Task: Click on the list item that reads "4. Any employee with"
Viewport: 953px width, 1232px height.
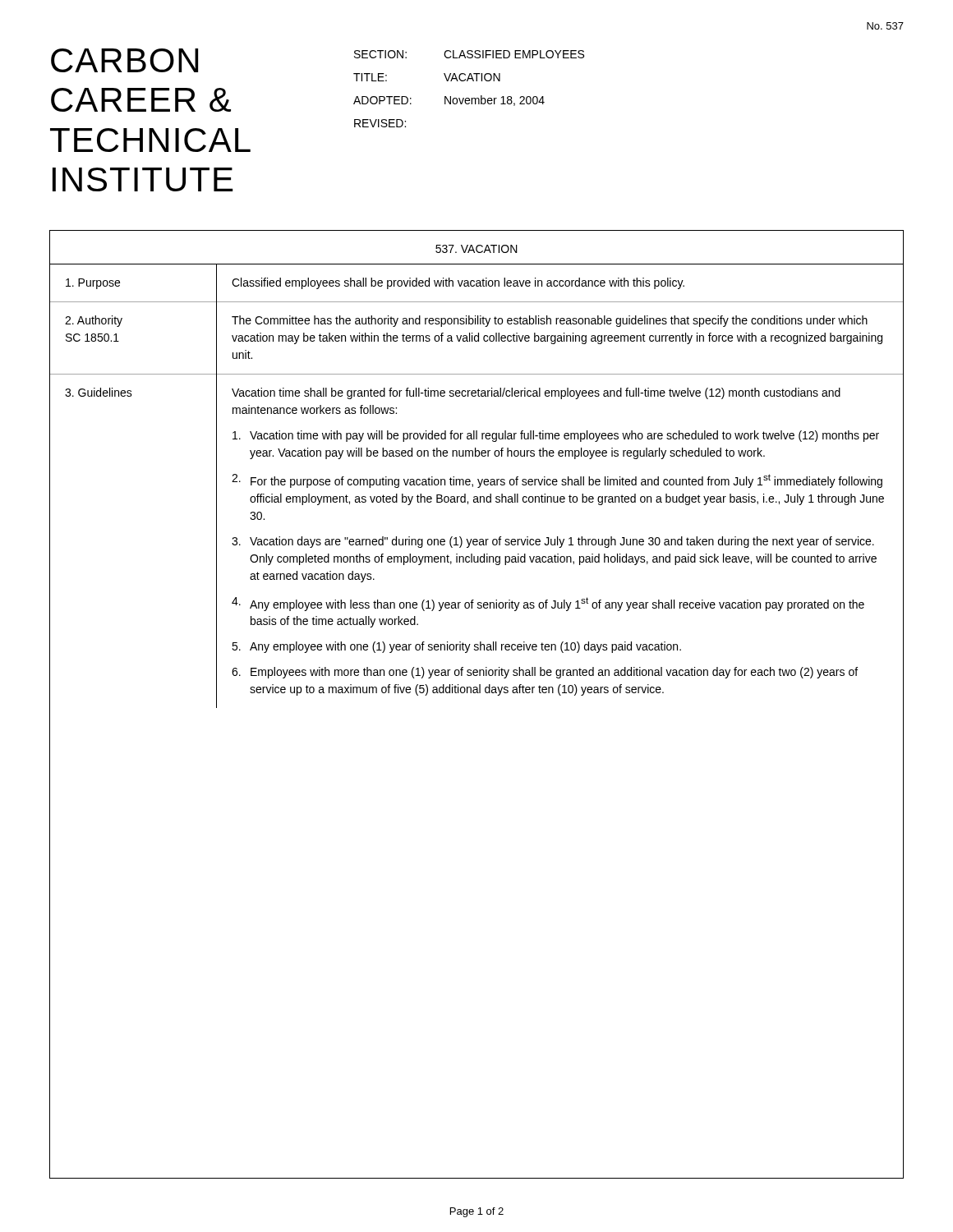Action: [x=560, y=611]
